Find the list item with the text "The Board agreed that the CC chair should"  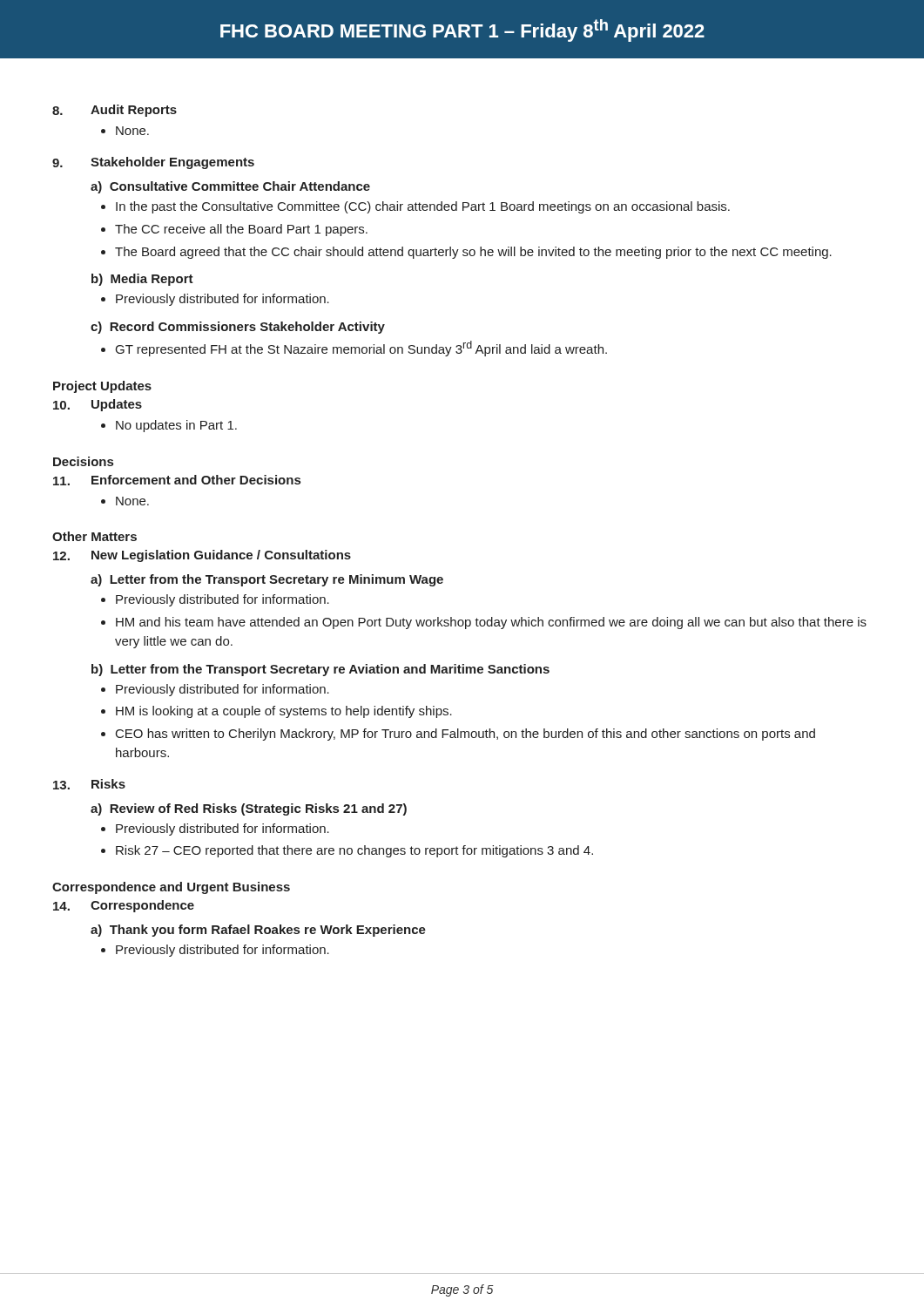(x=474, y=251)
